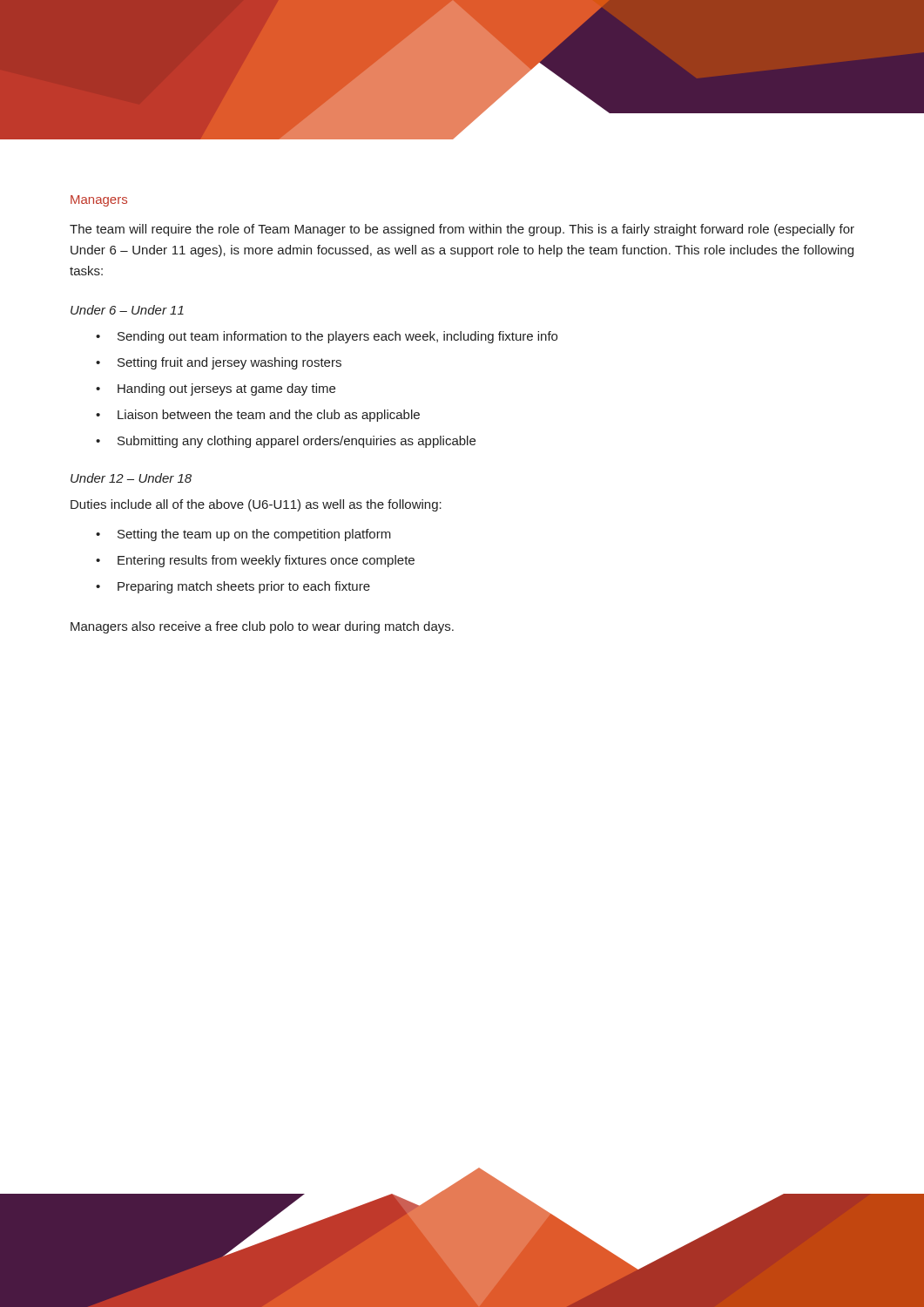Locate the region starting "•Submitting any clothing apparel orders/enquiries as"

[x=286, y=441]
